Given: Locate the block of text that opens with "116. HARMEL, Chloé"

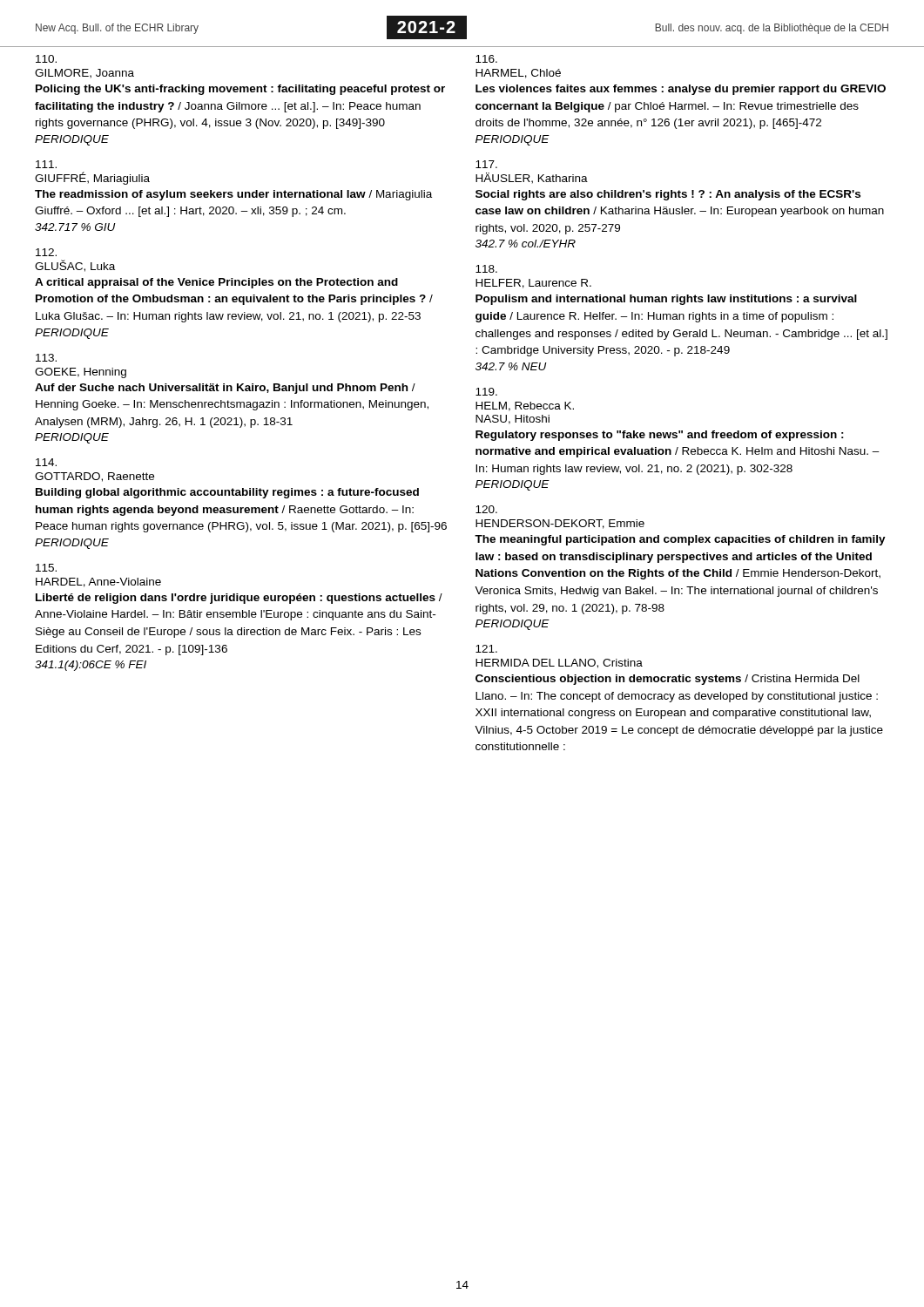Looking at the screenshot, I should click(682, 99).
